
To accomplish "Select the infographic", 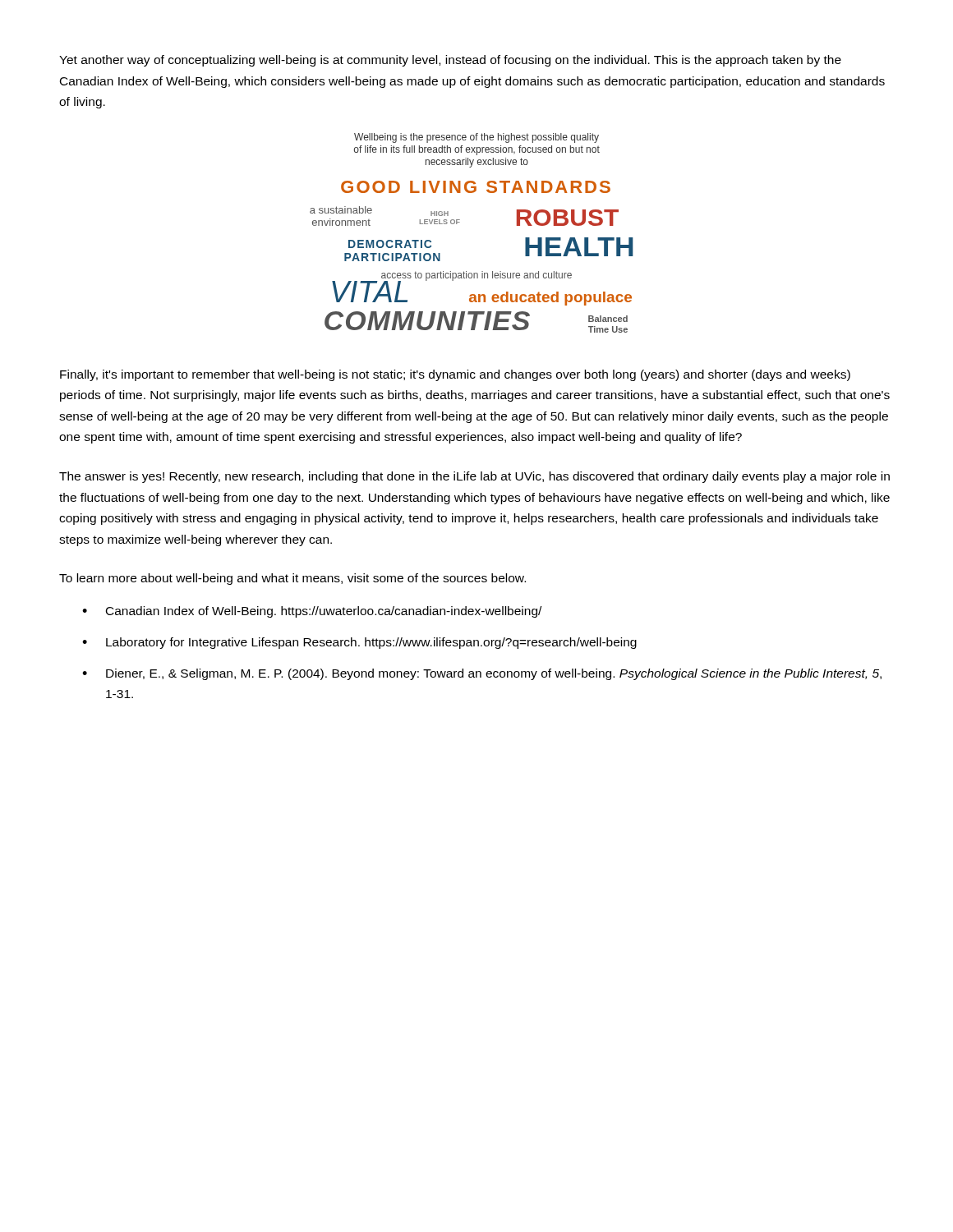I will pos(476,238).
